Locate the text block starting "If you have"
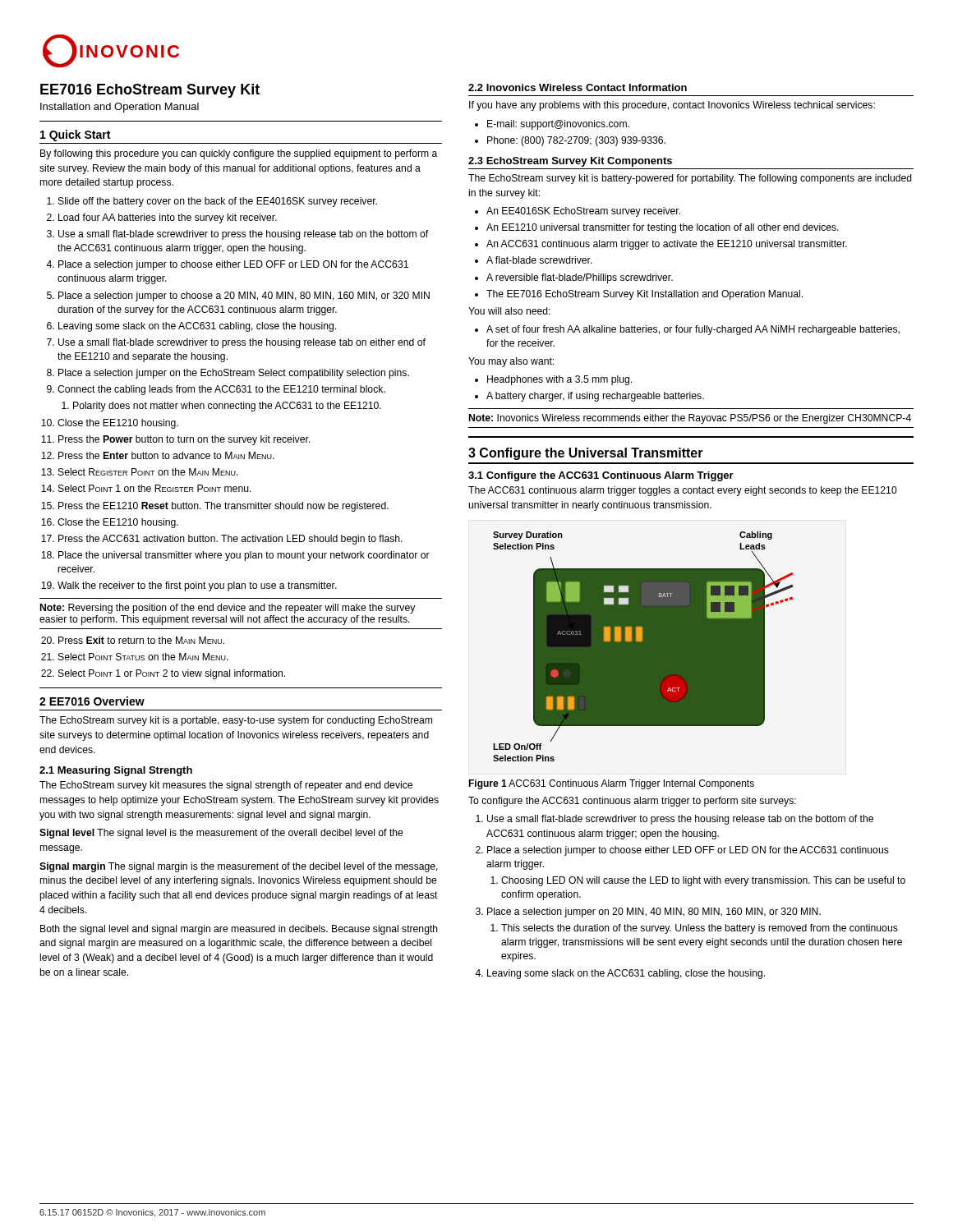Image resolution: width=953 pixels, height=1232 pixels. tap(691, 106)
